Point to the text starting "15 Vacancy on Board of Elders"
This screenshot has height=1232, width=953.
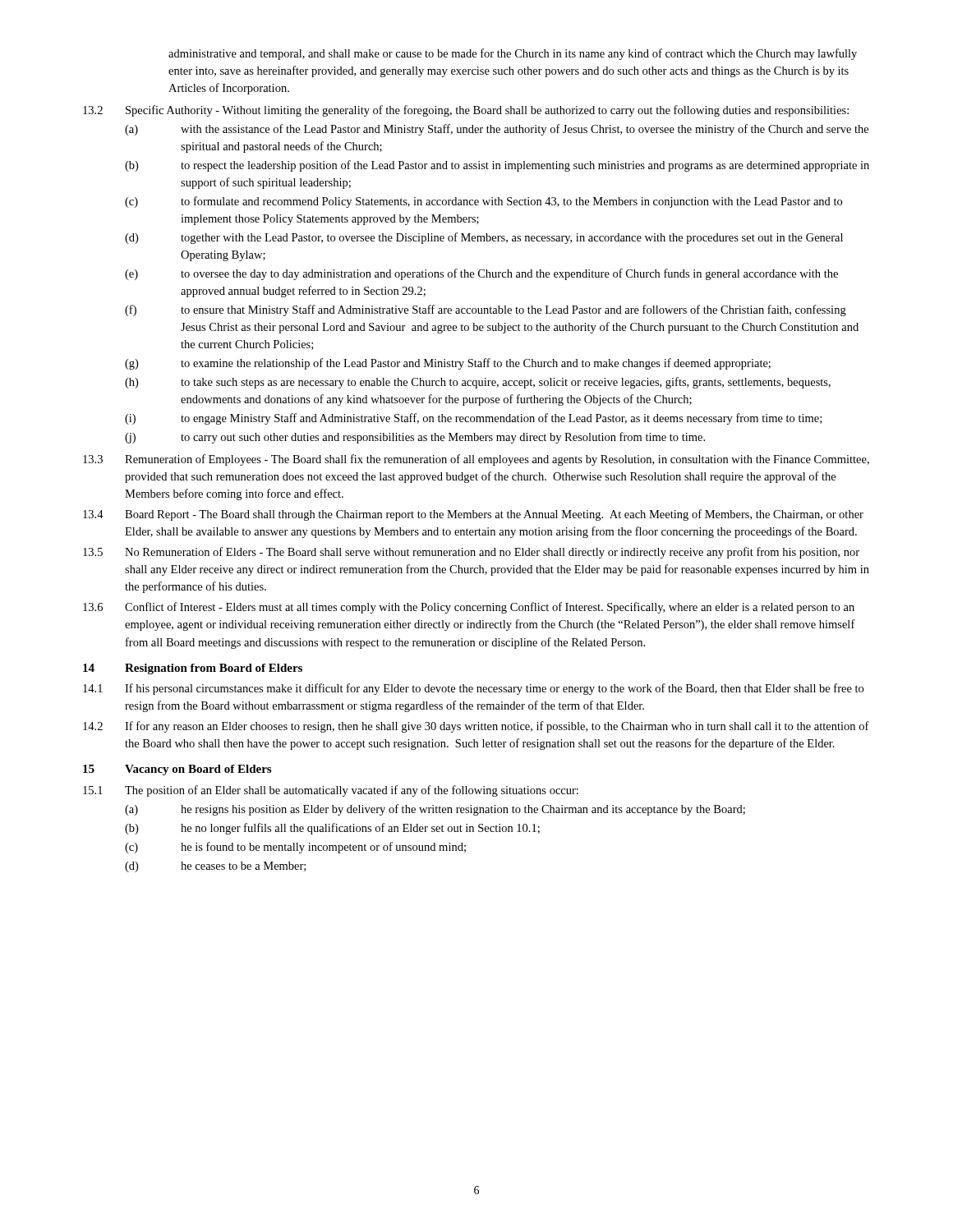[177, 770]
